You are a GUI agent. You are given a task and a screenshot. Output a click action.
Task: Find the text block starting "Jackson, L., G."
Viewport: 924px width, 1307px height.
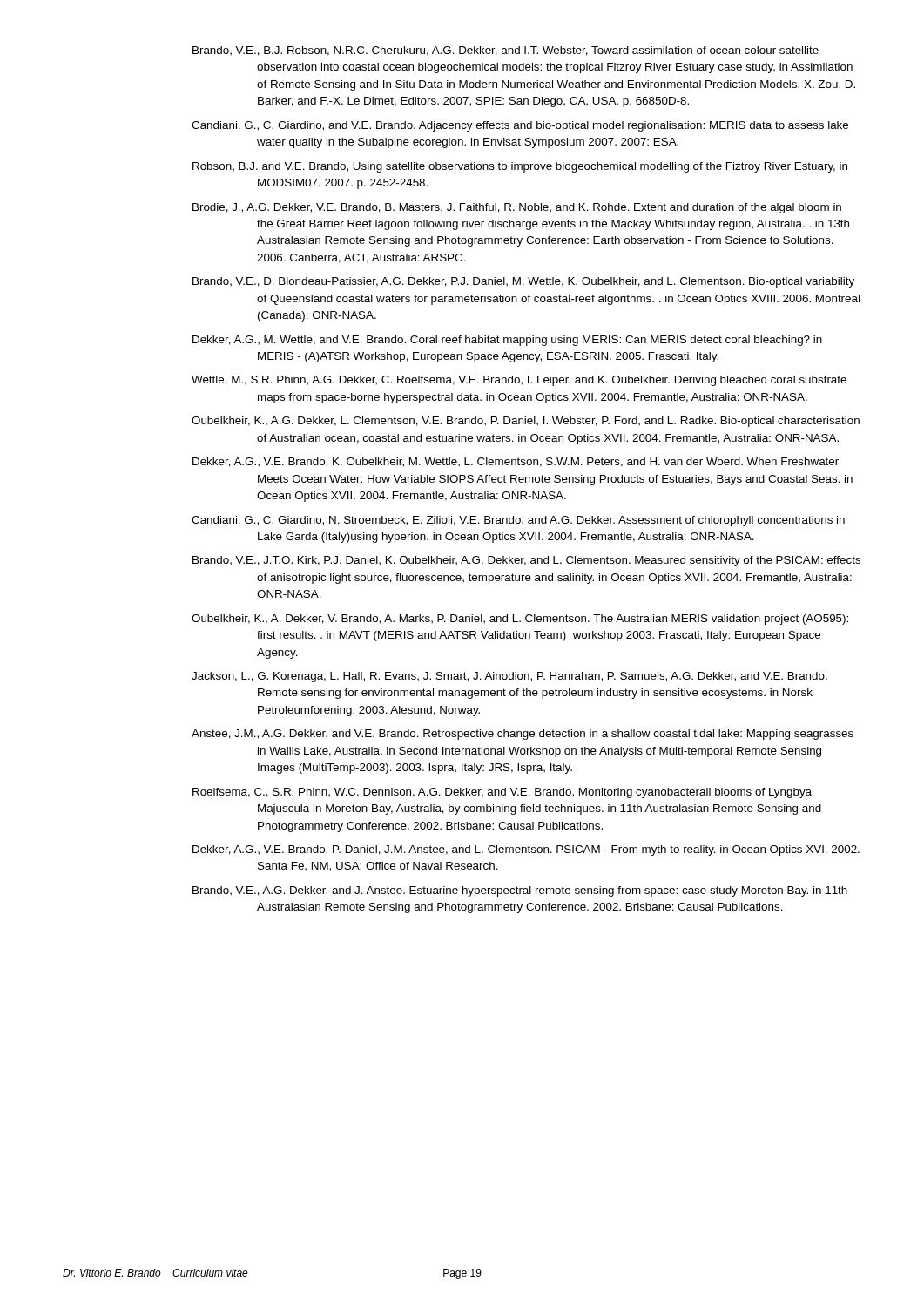click(x=510, y=693)
